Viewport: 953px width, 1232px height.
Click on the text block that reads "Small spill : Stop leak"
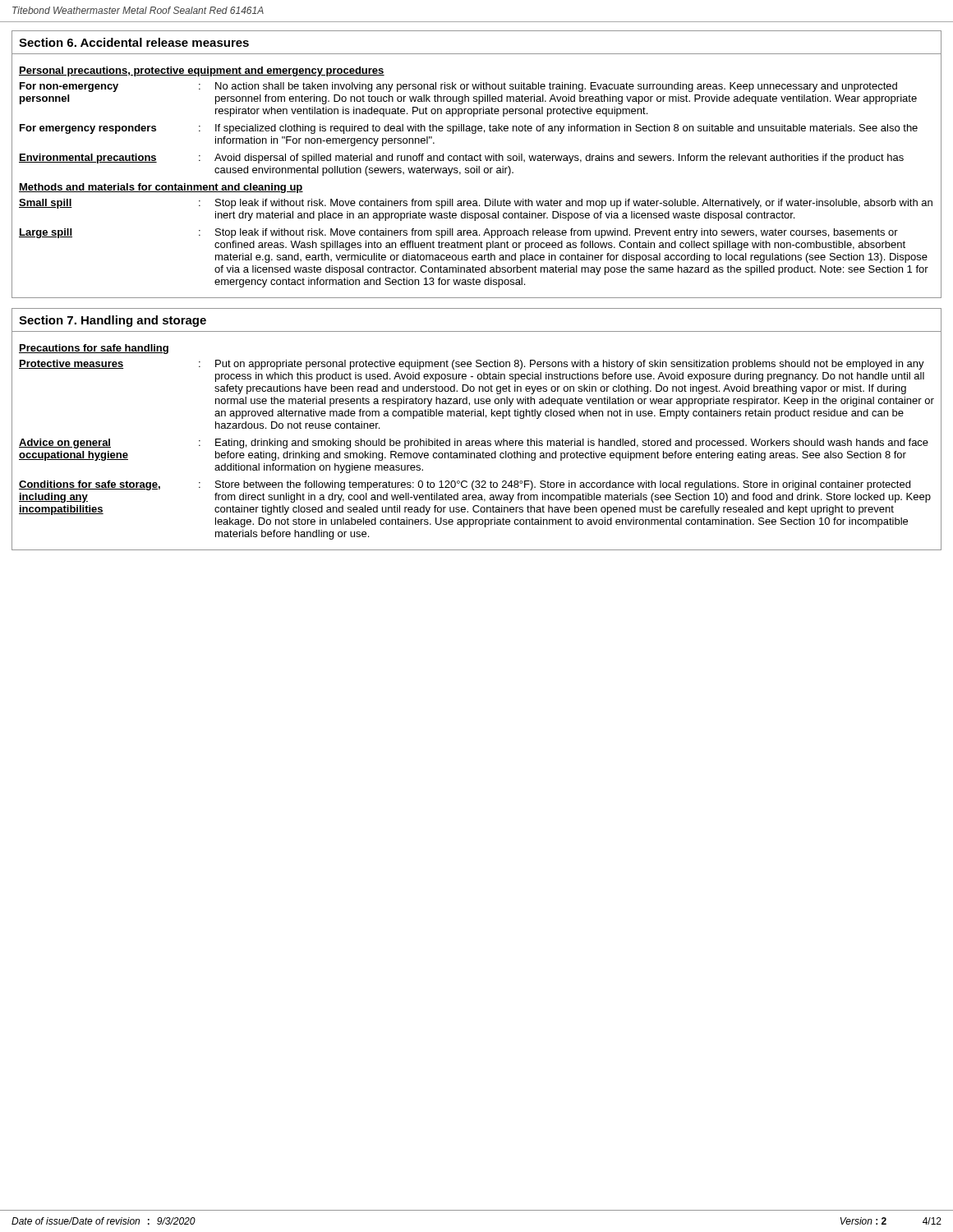tap(476, 209)
